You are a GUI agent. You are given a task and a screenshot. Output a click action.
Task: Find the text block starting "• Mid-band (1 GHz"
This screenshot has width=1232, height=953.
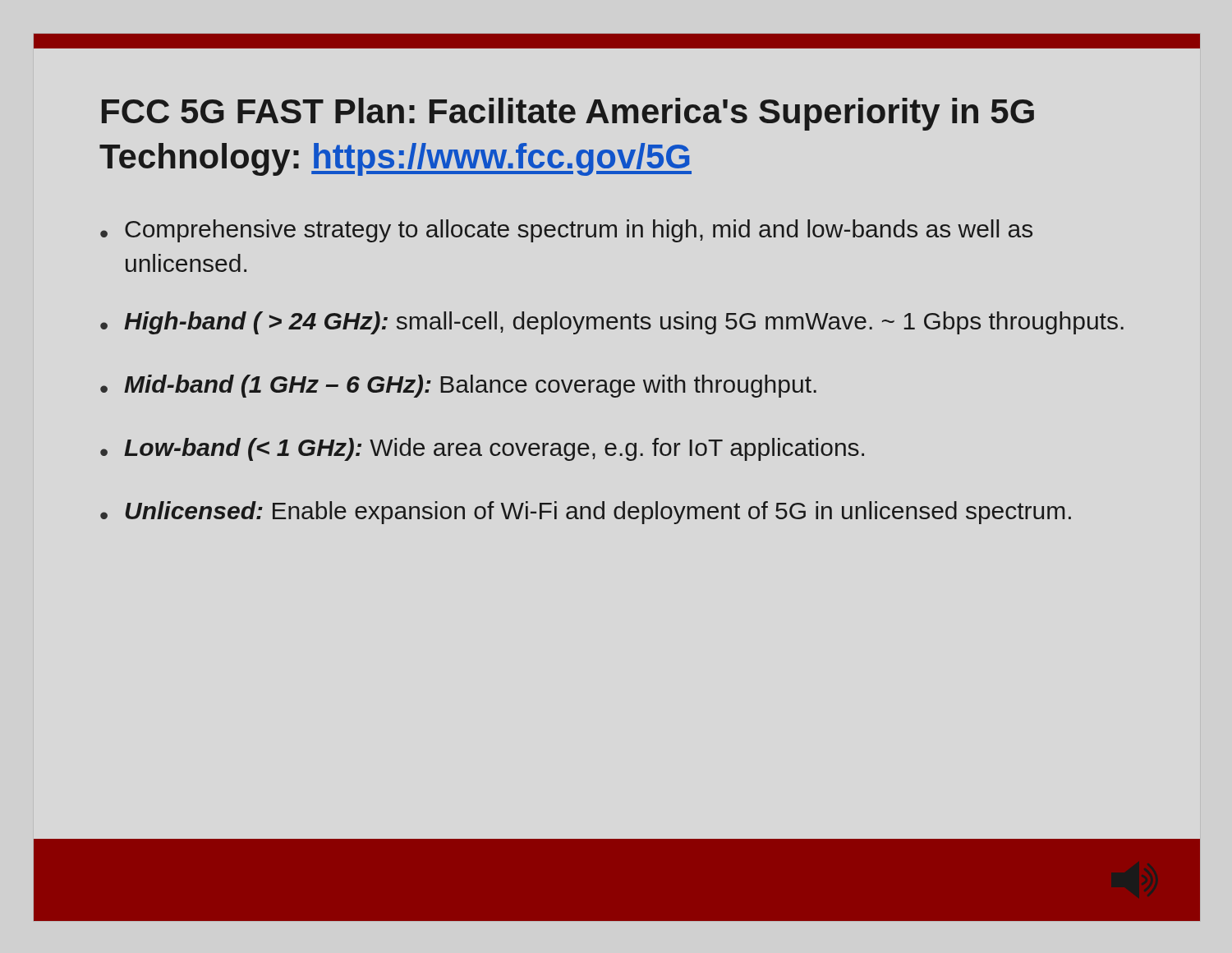617,387
